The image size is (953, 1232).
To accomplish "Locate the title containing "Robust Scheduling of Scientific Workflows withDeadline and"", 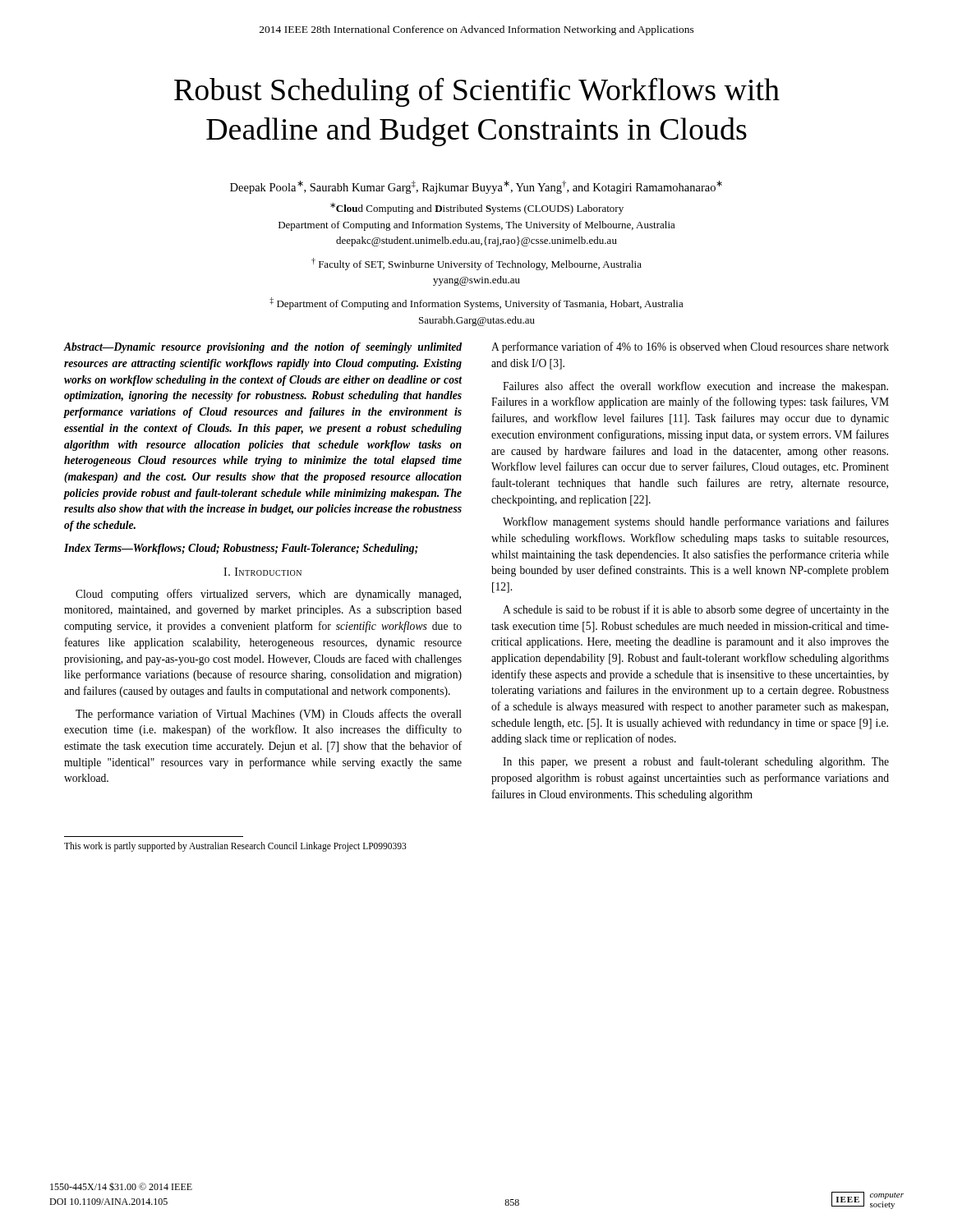I will 476,110.
